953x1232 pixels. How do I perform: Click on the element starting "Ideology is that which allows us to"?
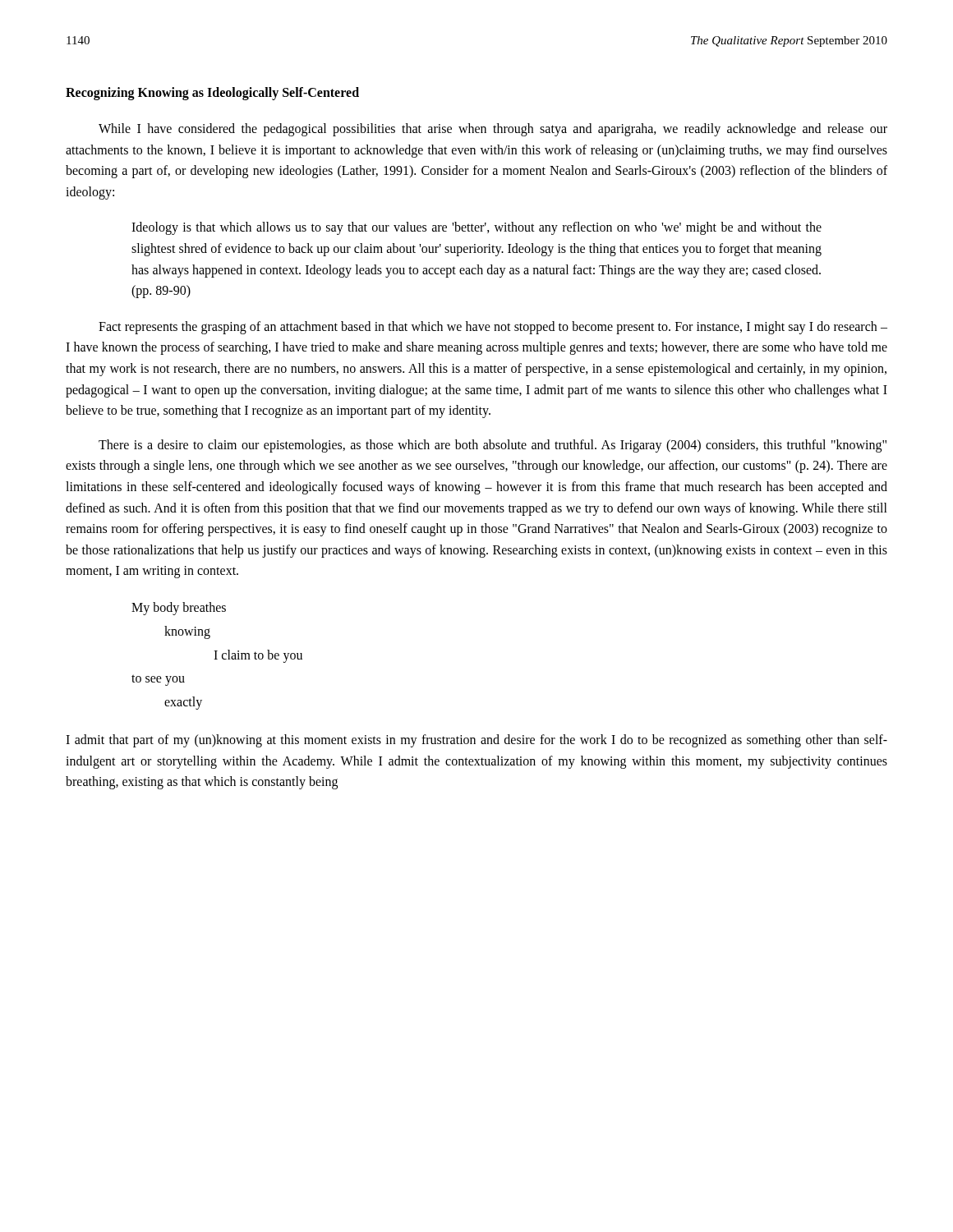[476, 259]
